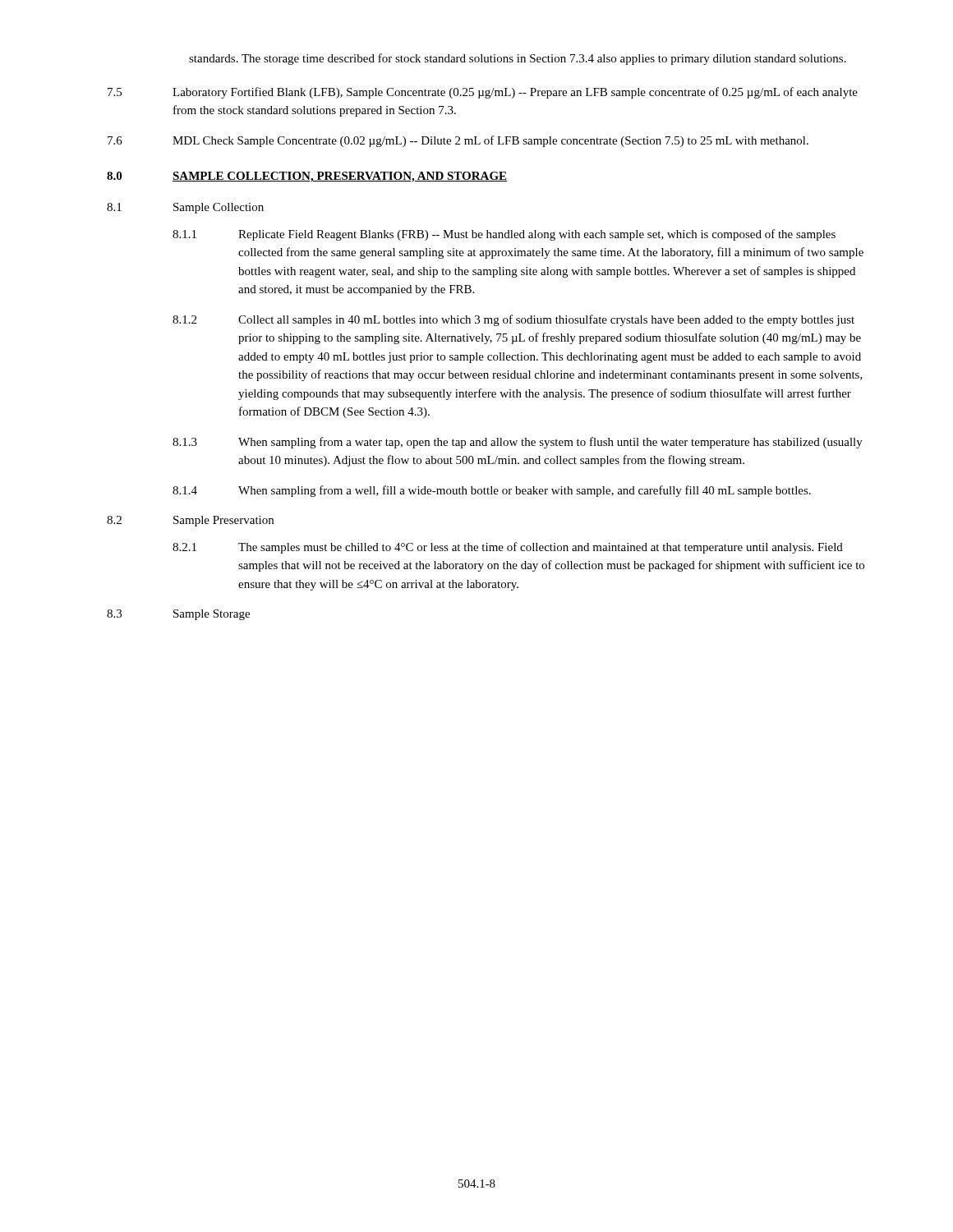953x1232 pixels.
Task: Select the text starting "8.1 Sample Collection"
Action: tap(185, 208)
